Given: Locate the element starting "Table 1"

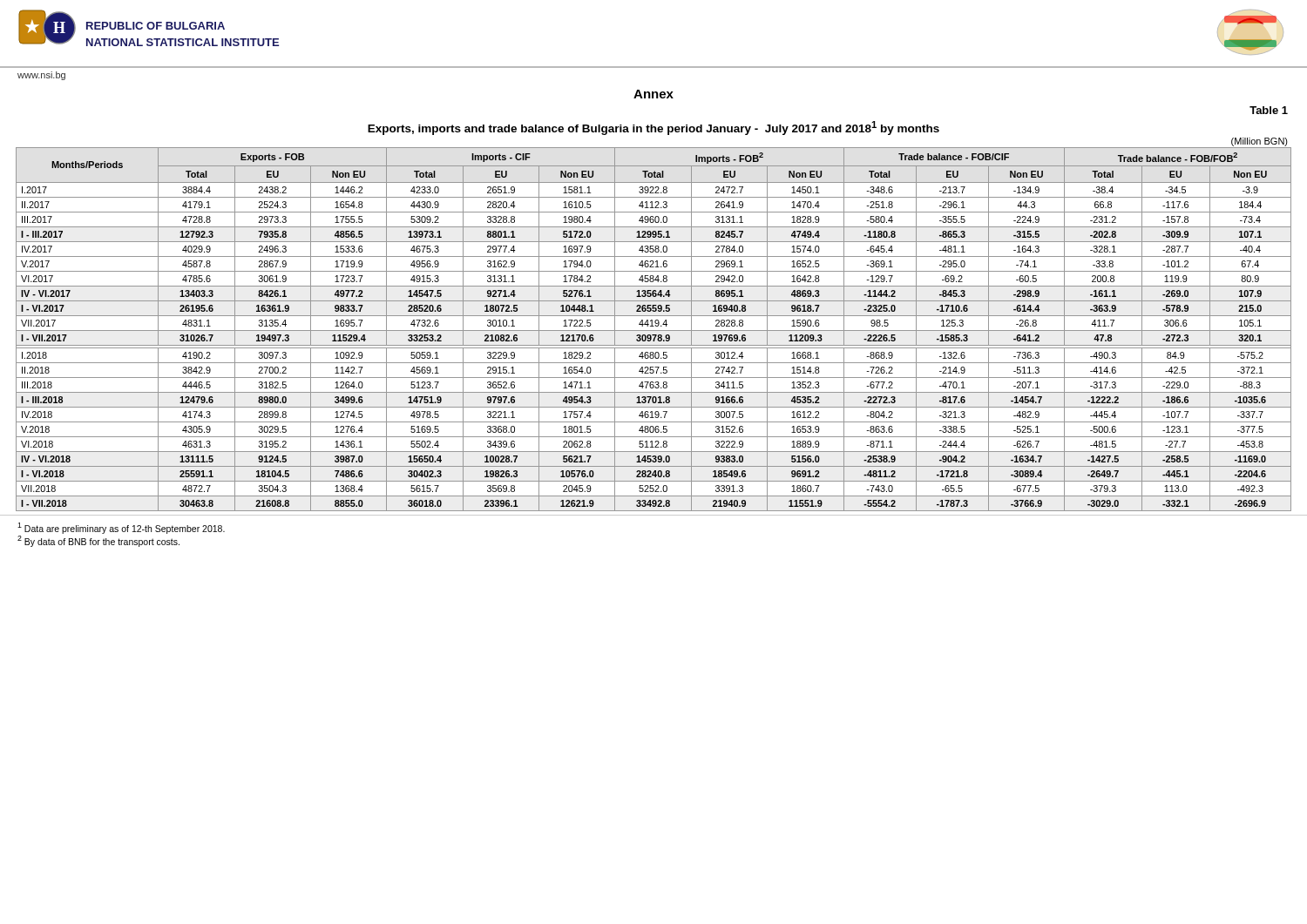Looking at the screenshot, I should coord(1269,110).
